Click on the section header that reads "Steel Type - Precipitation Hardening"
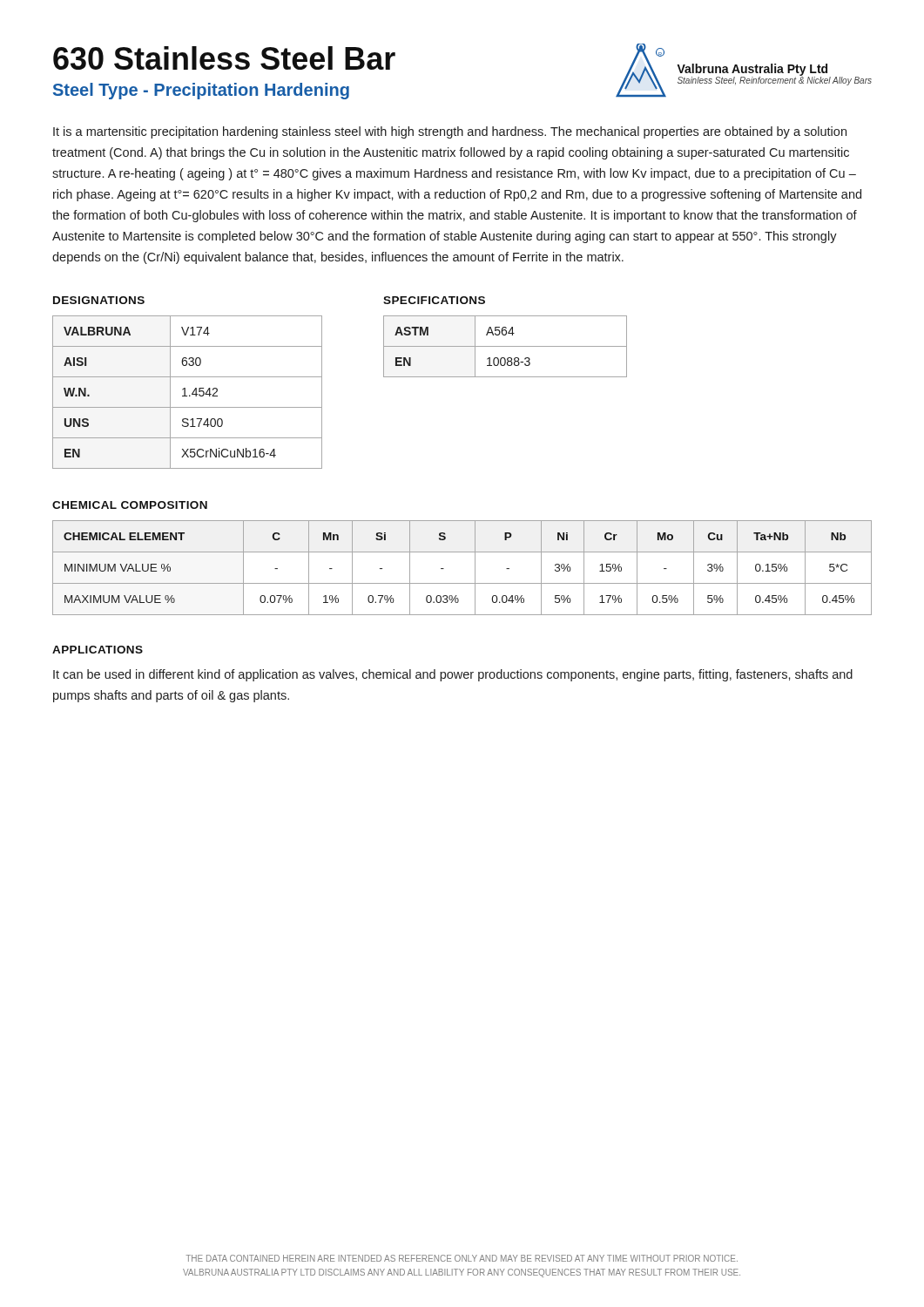The image size is (924, 1307). (x=333, y=90)
